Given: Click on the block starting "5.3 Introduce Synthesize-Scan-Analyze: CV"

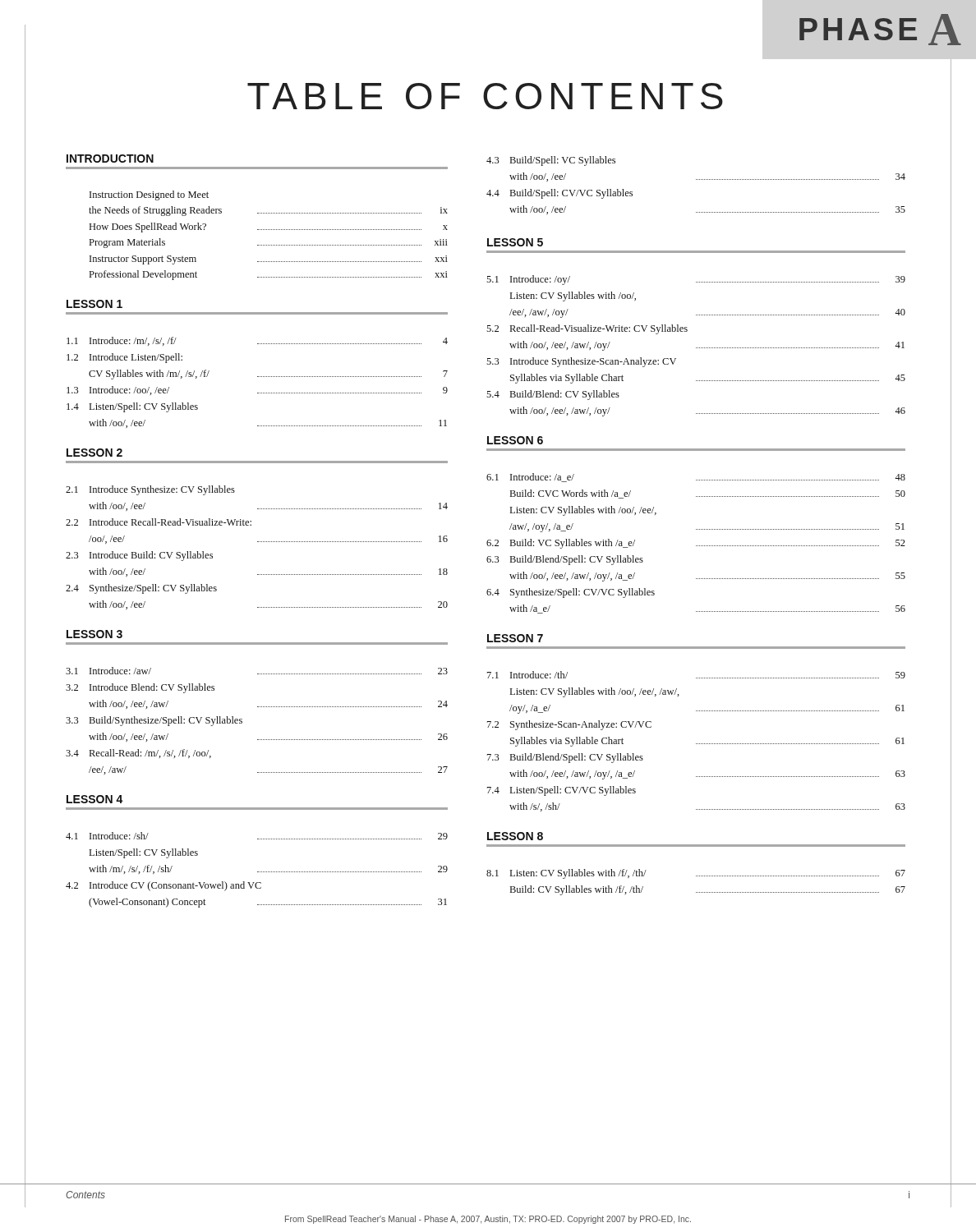Looking at the screenshot, I should coord(581,362).
